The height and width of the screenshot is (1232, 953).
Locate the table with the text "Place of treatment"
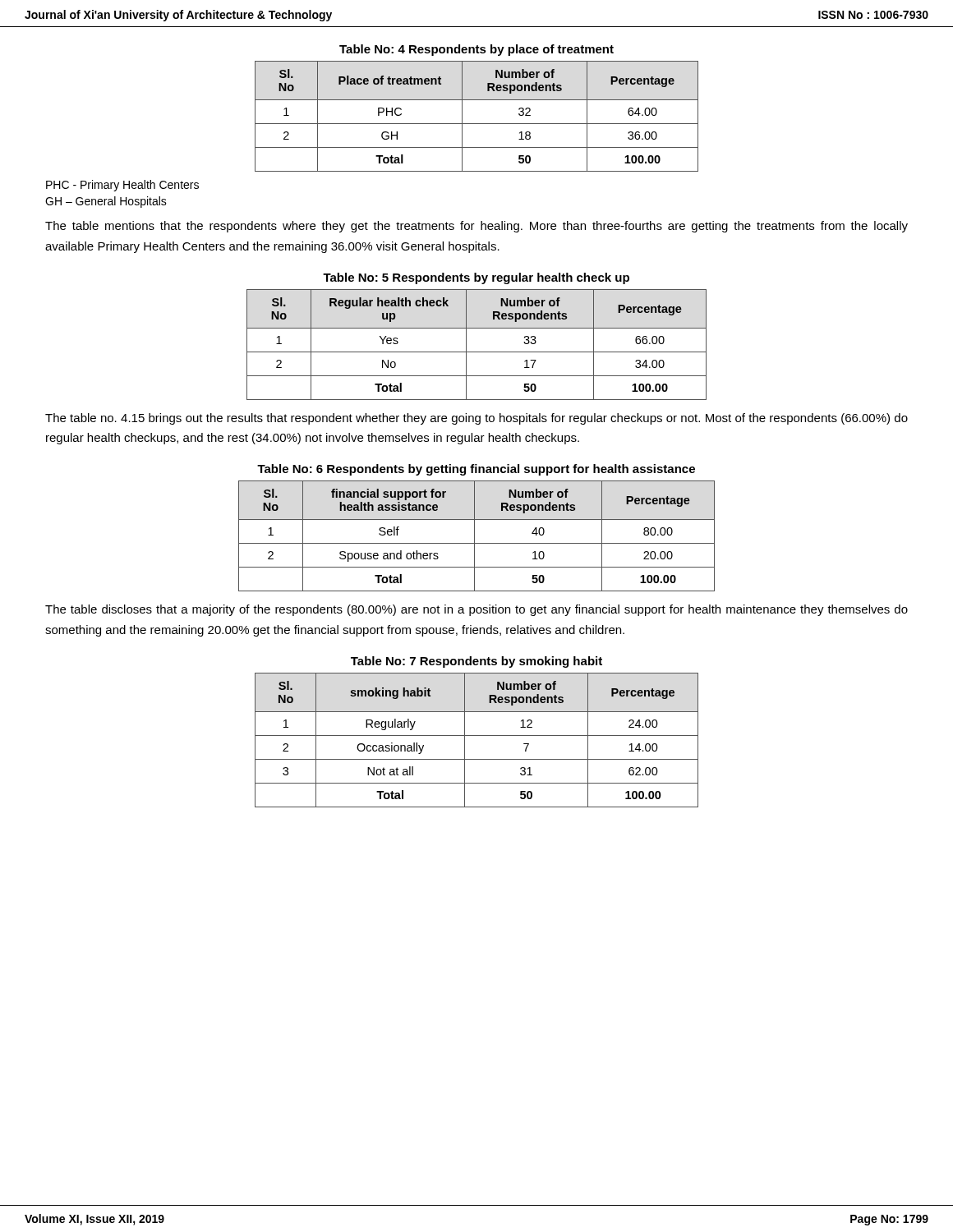coord(476,116)
